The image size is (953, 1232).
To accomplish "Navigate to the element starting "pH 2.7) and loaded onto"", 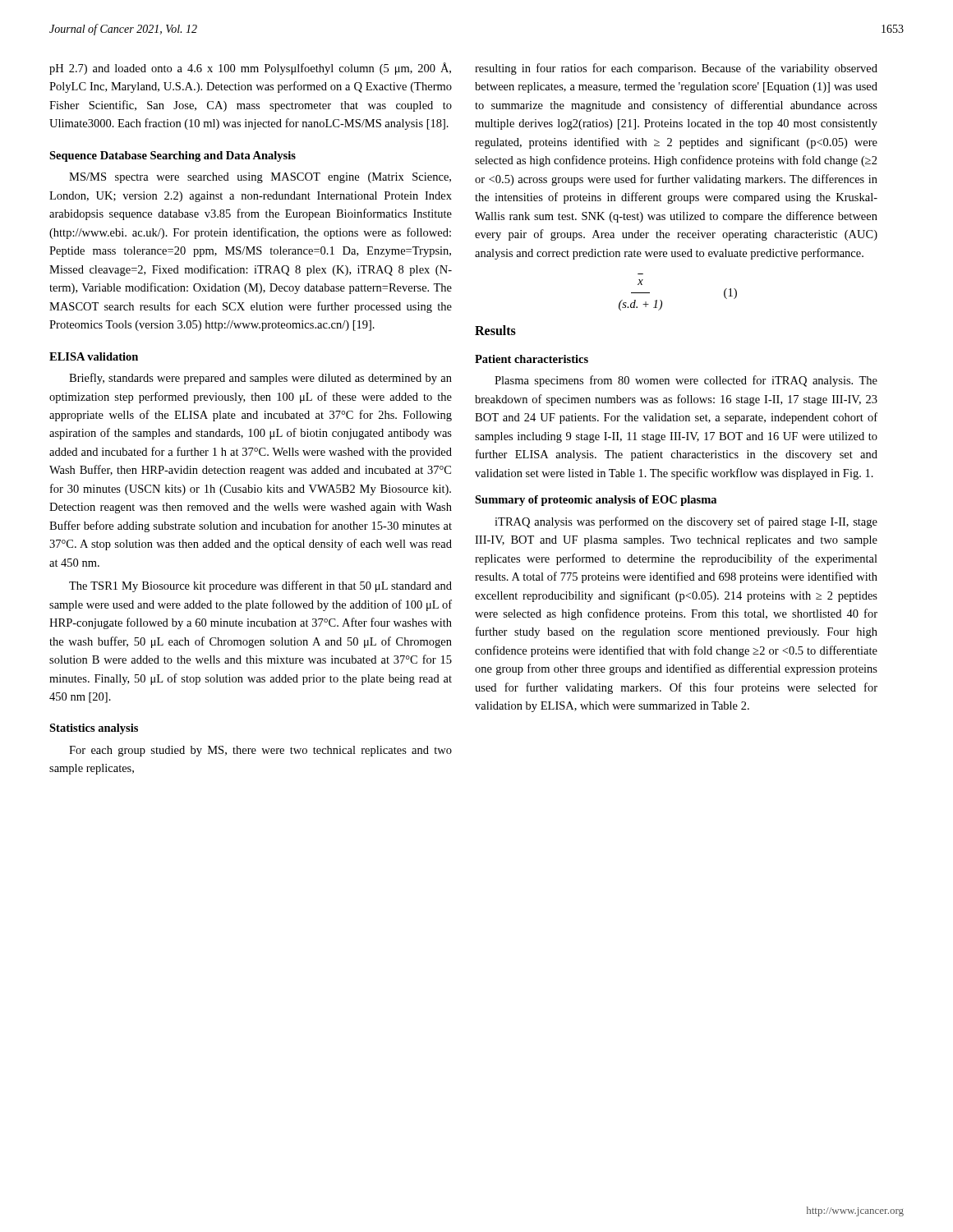I will click(x=251, y=96).
